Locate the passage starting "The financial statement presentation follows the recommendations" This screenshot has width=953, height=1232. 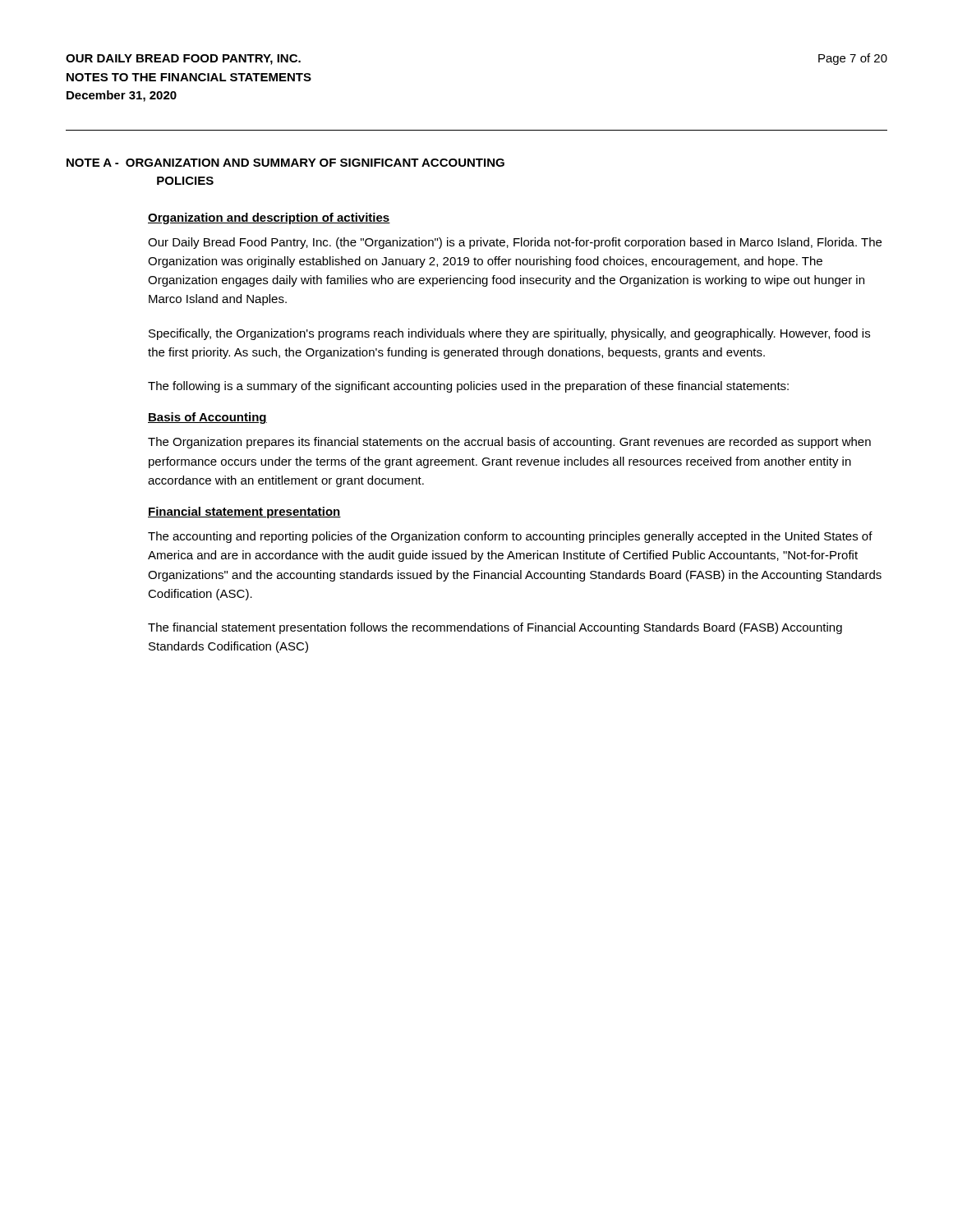495,637
